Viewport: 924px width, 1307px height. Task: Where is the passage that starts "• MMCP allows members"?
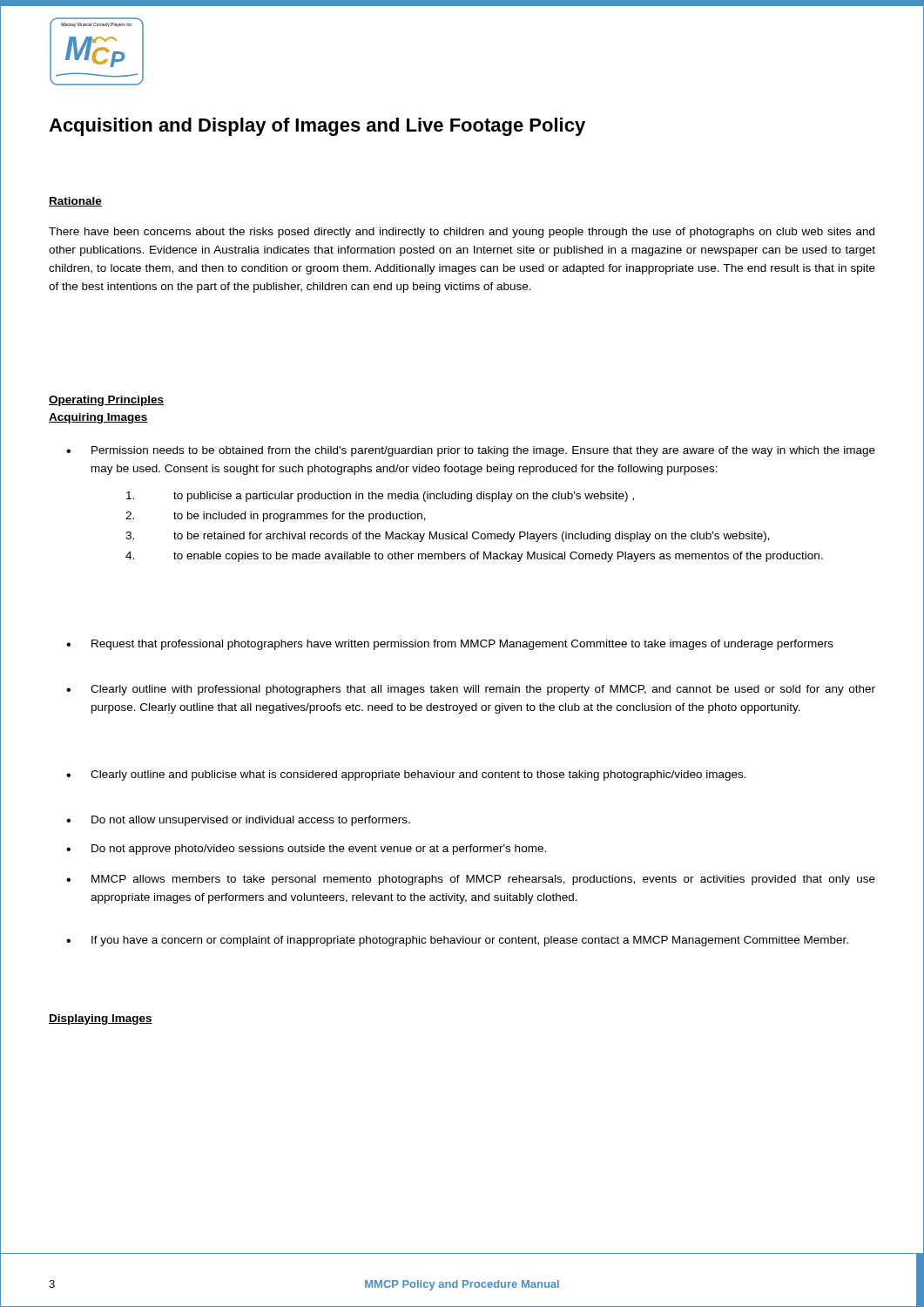coord(471,889)
